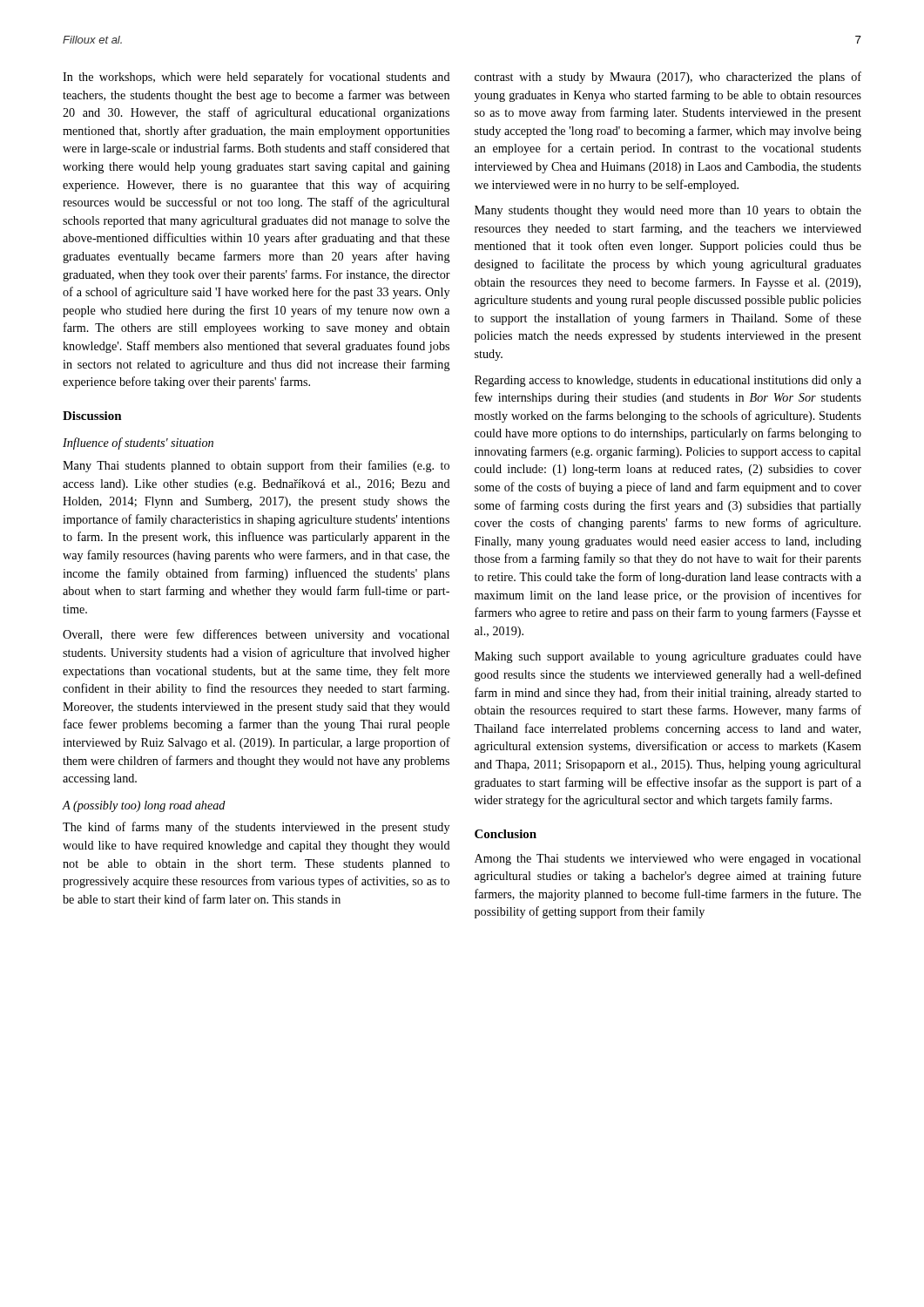The image size is (924, 1307).
Task: Select the text starting "Among the Thai students"
Action: tap(668, 885)
